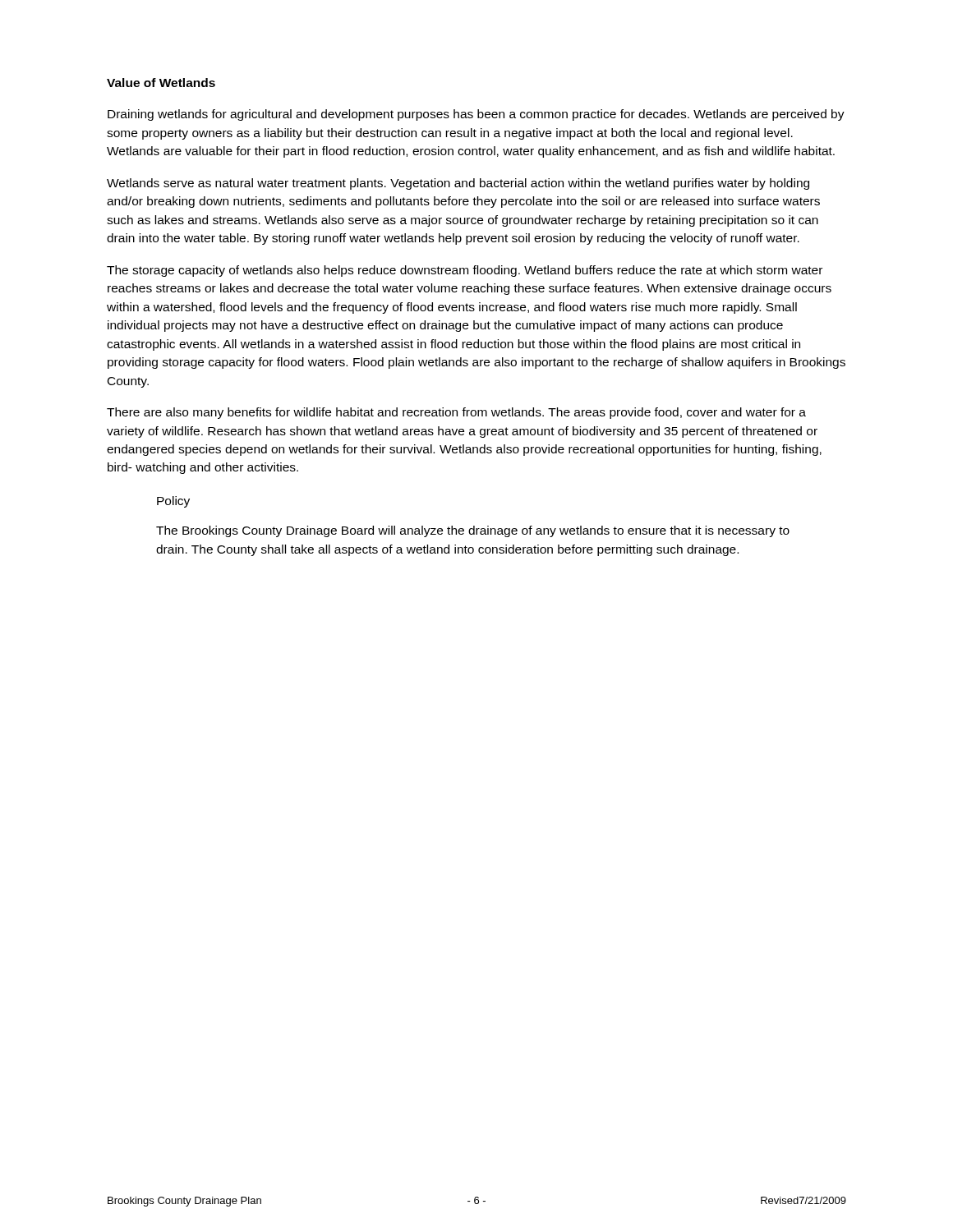Image resolution: width=953 pixels, height=1232 pixels.
Task: Select the region starting "The storage capacity"
Action: (476, 325)
